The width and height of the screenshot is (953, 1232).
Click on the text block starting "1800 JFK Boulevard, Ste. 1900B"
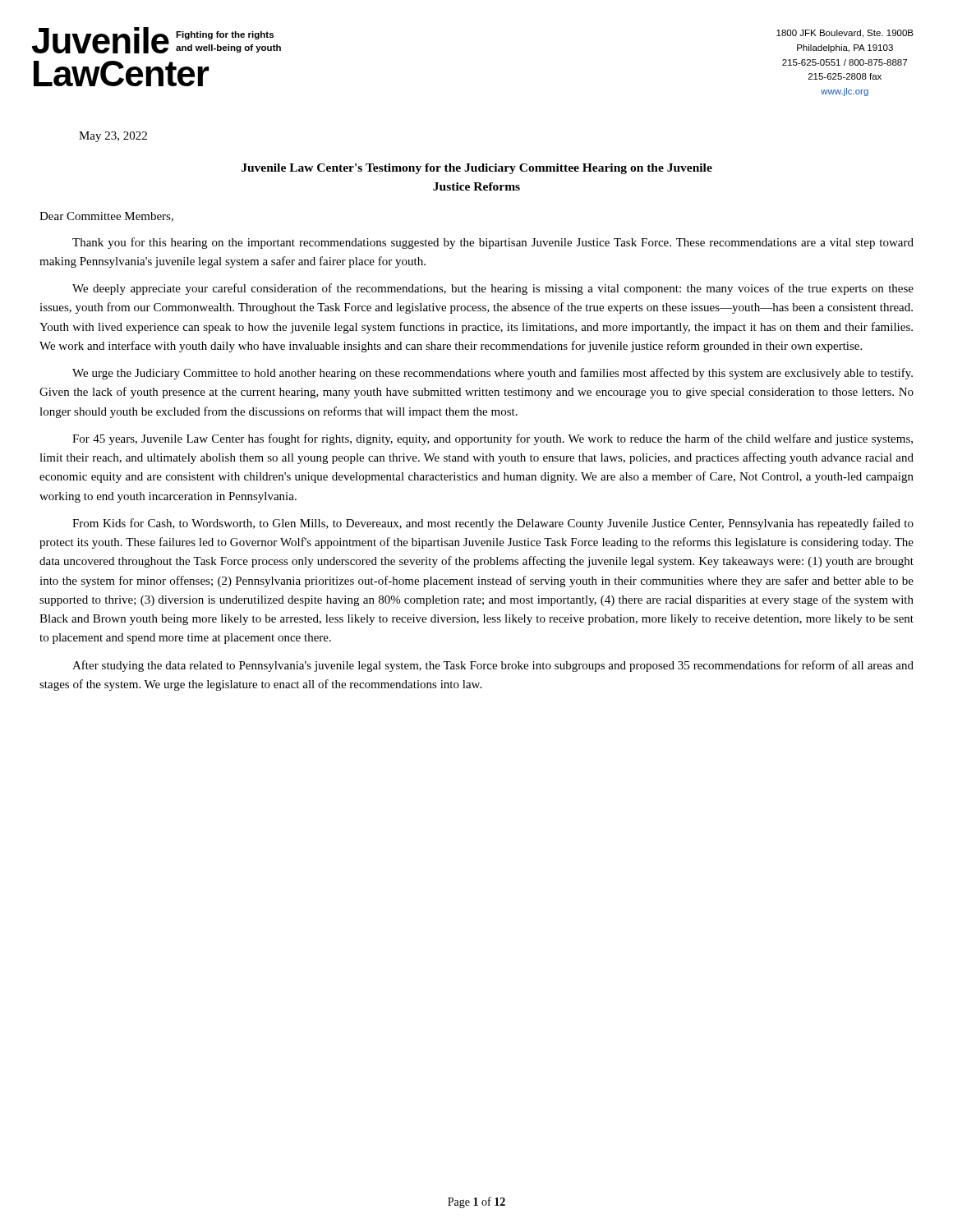pos(845,62)
